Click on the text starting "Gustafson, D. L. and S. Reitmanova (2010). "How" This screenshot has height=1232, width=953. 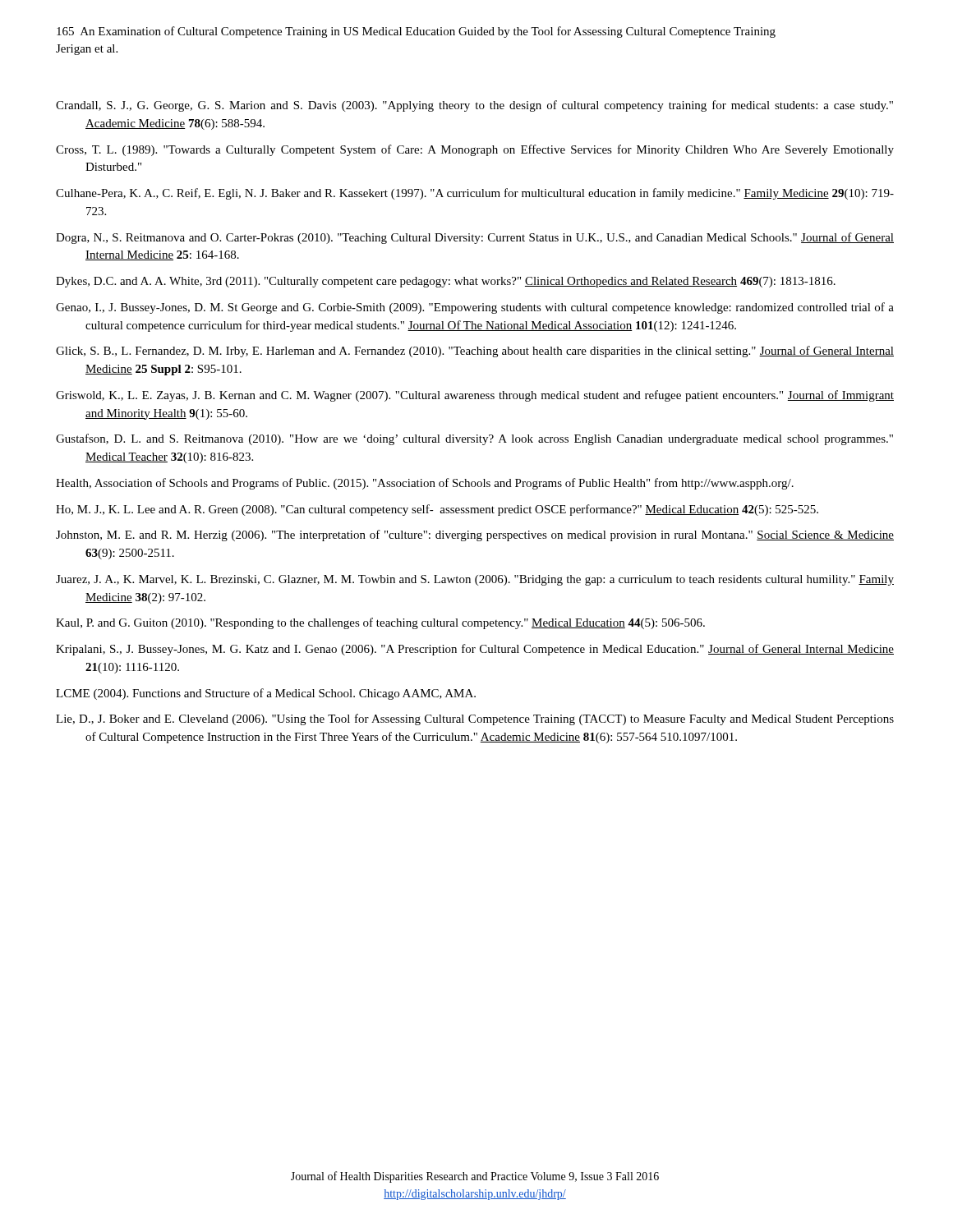pos(475,448)
